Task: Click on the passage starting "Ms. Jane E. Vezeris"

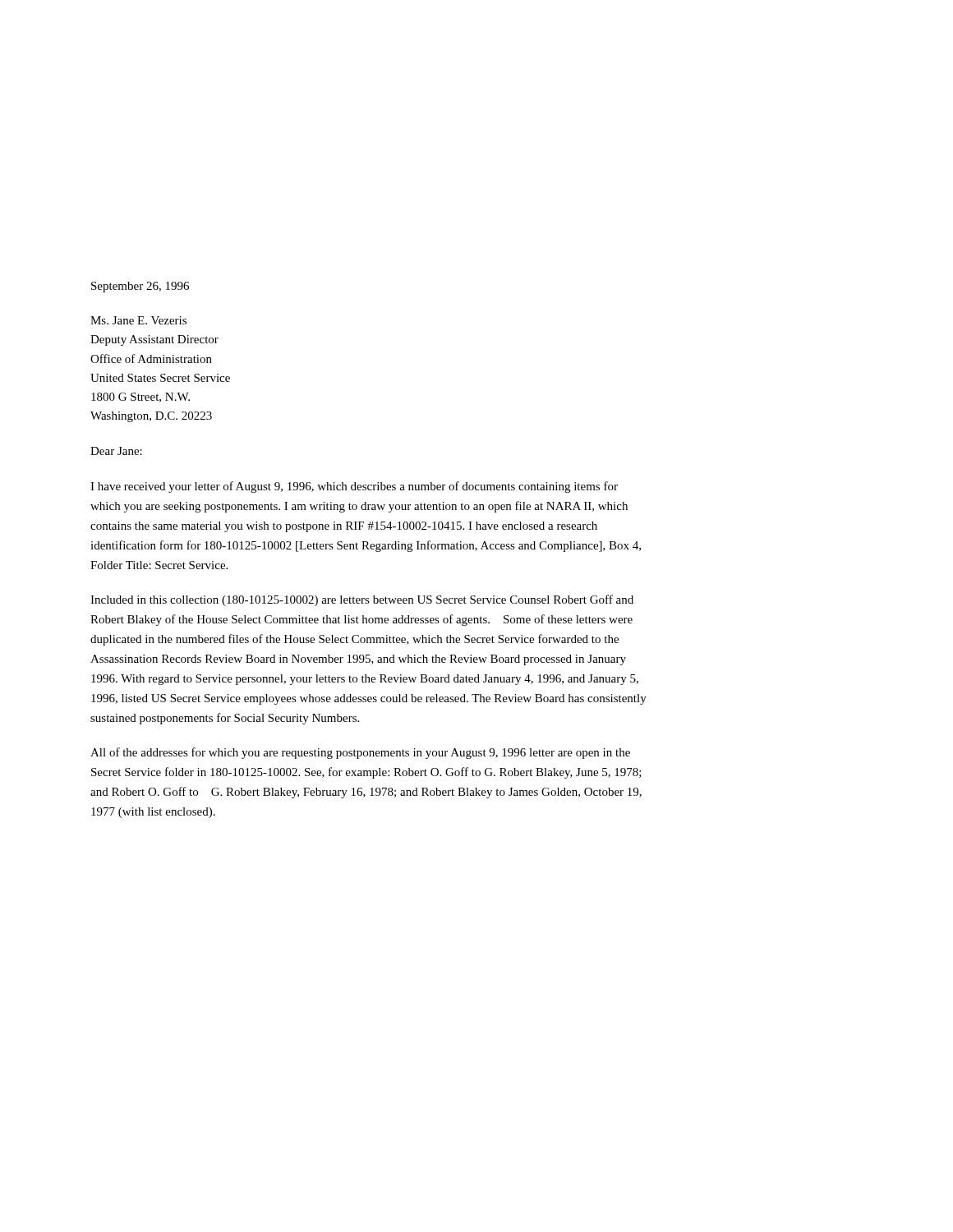Action: (160, 368)
